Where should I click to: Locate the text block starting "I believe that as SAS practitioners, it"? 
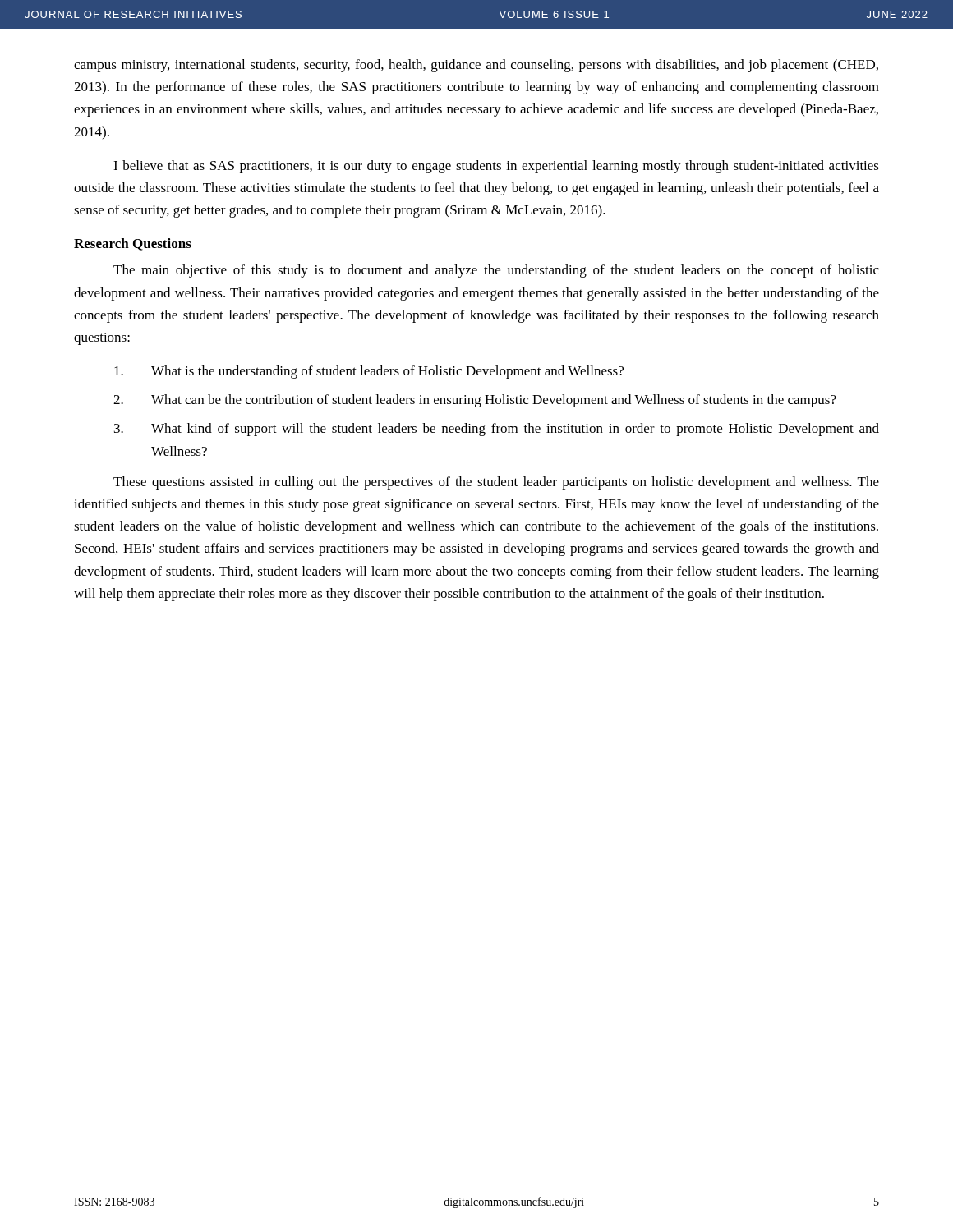[476, 188]
